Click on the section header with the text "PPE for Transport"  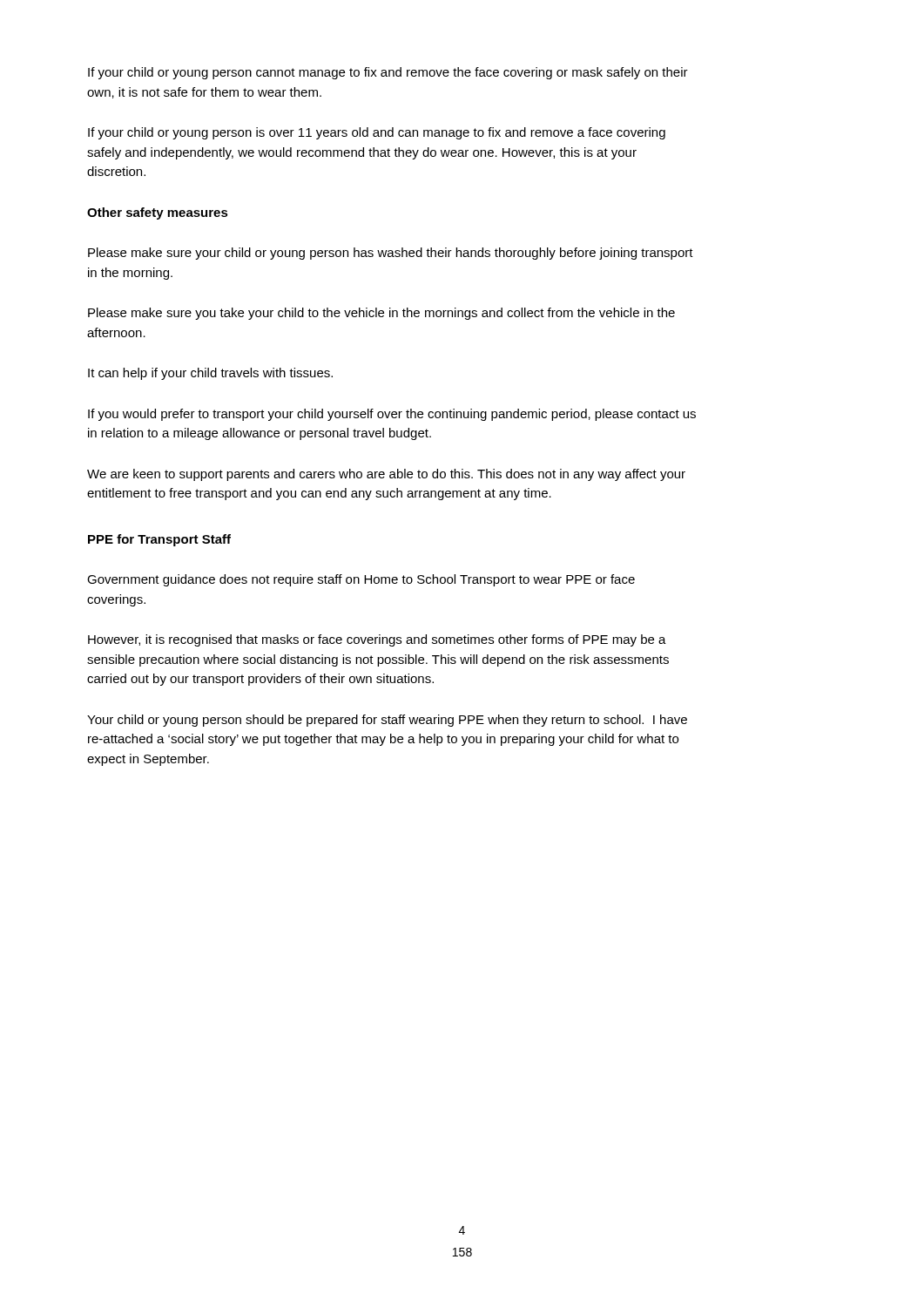point(159,538)
